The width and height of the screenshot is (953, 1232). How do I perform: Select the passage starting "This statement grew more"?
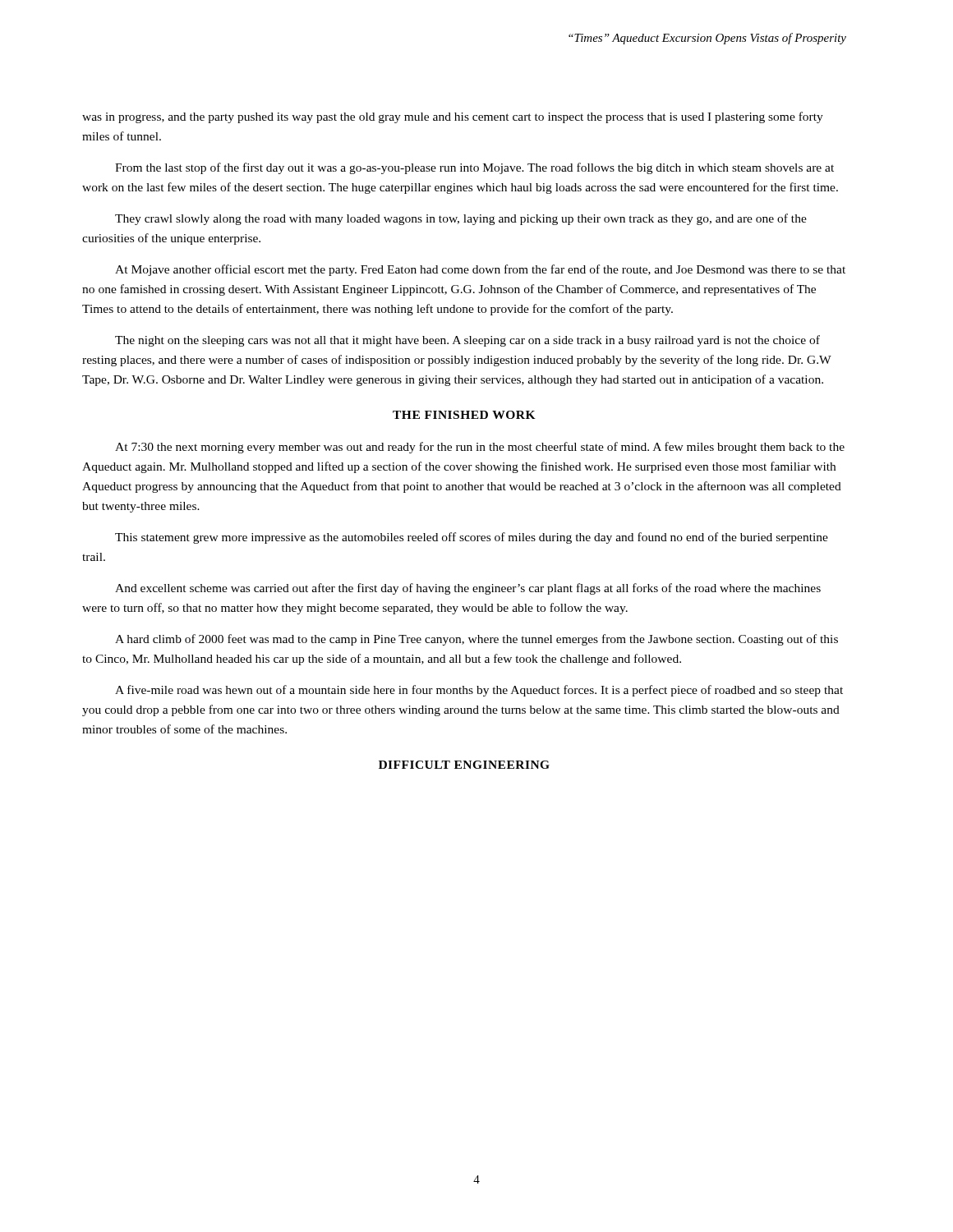point(464,547)
